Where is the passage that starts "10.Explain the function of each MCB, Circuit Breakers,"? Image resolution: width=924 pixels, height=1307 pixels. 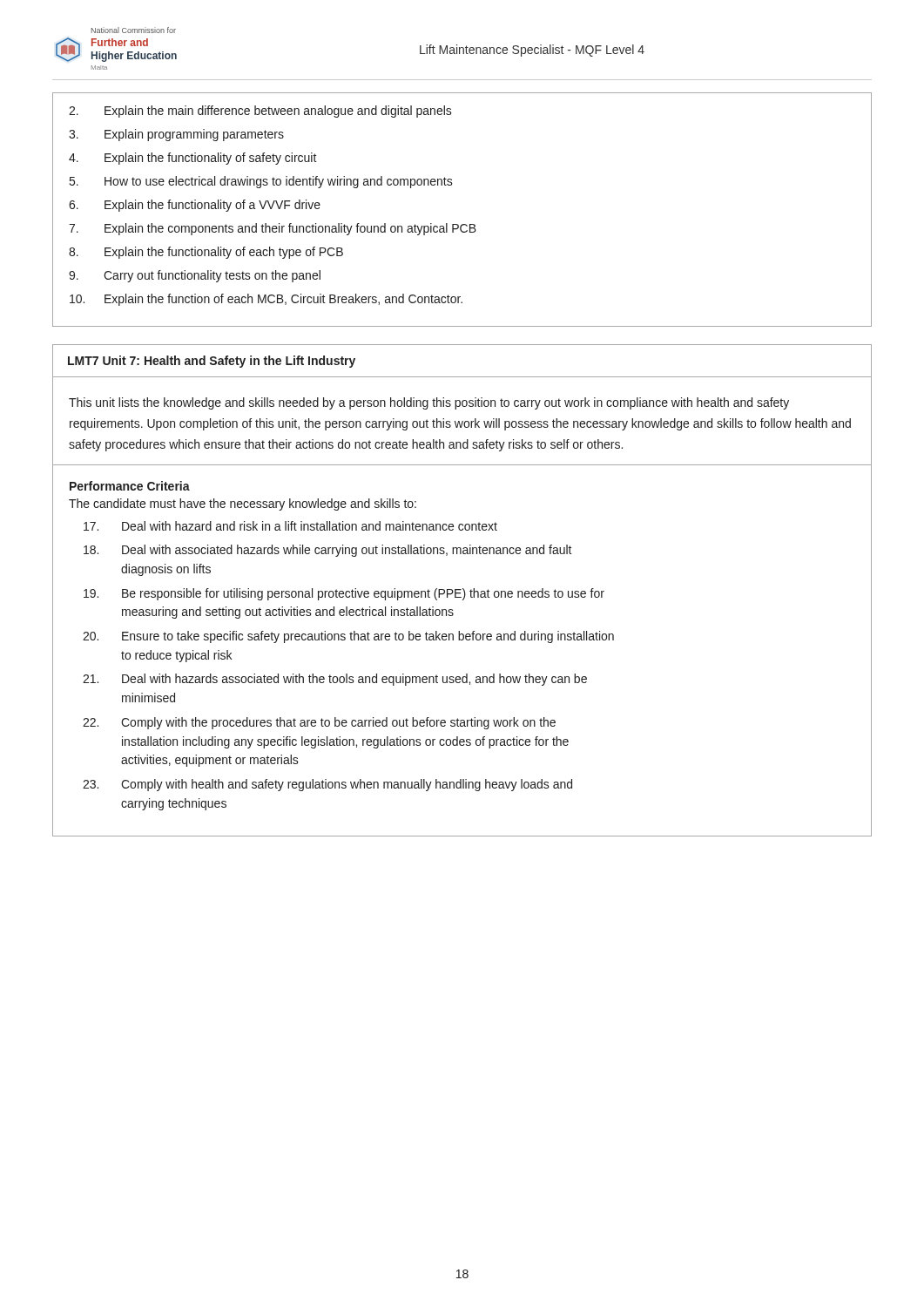tap(266, 300)
